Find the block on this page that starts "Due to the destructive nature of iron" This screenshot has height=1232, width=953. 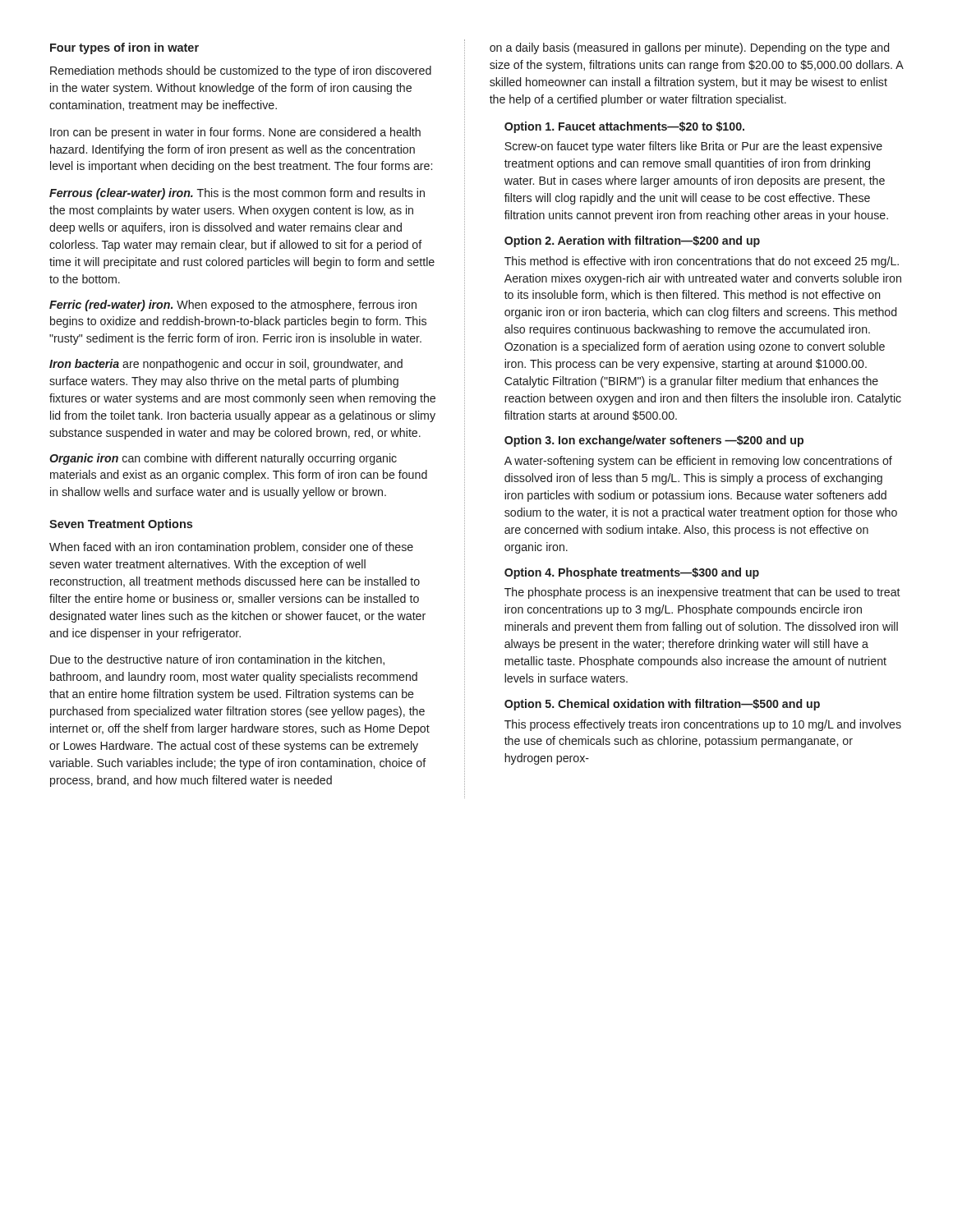(239, 720)
